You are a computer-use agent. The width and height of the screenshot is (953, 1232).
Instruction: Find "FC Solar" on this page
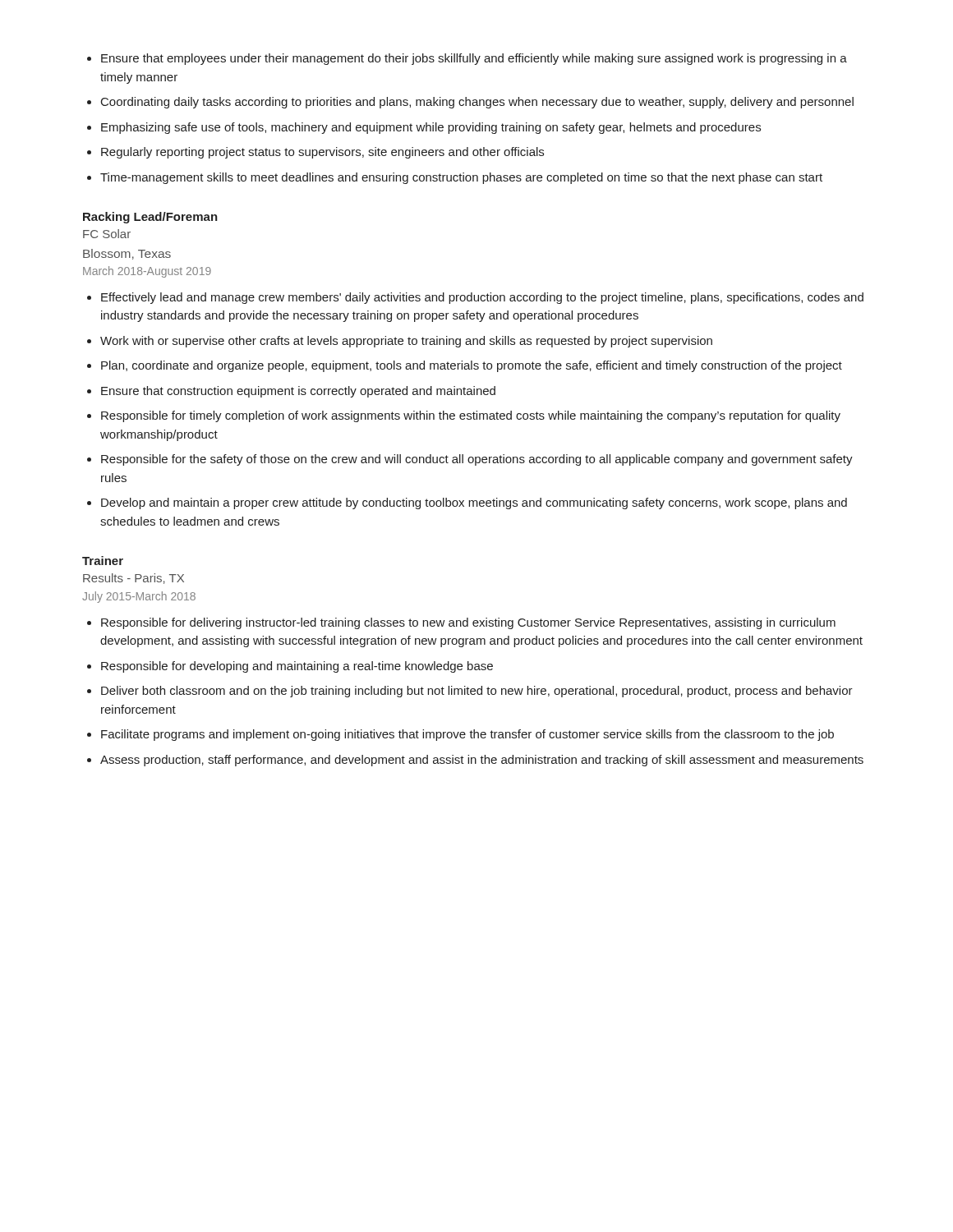click(x=106, y=234)
